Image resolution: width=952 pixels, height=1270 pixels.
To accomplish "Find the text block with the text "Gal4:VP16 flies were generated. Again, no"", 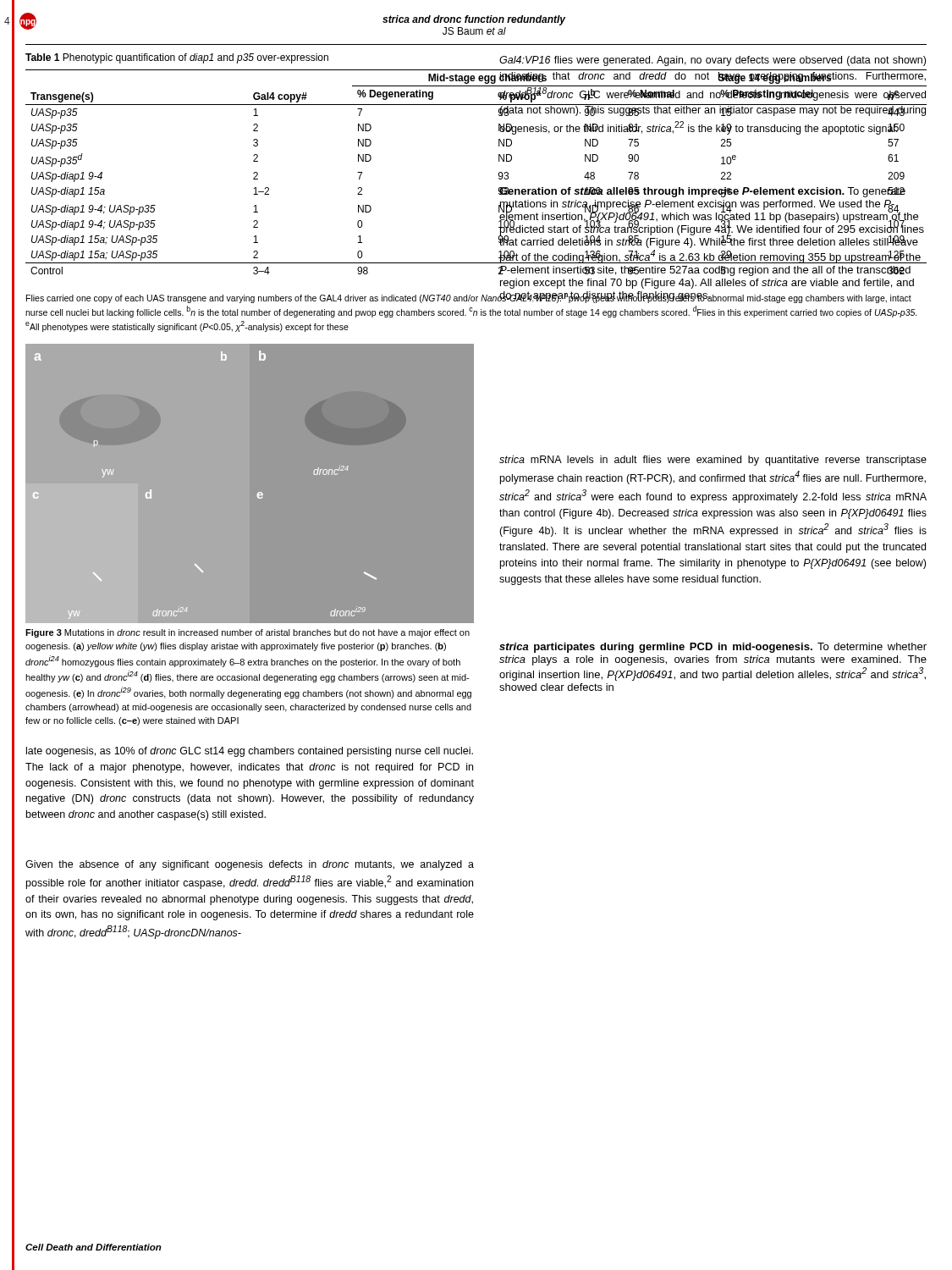I will click(713, 95).
